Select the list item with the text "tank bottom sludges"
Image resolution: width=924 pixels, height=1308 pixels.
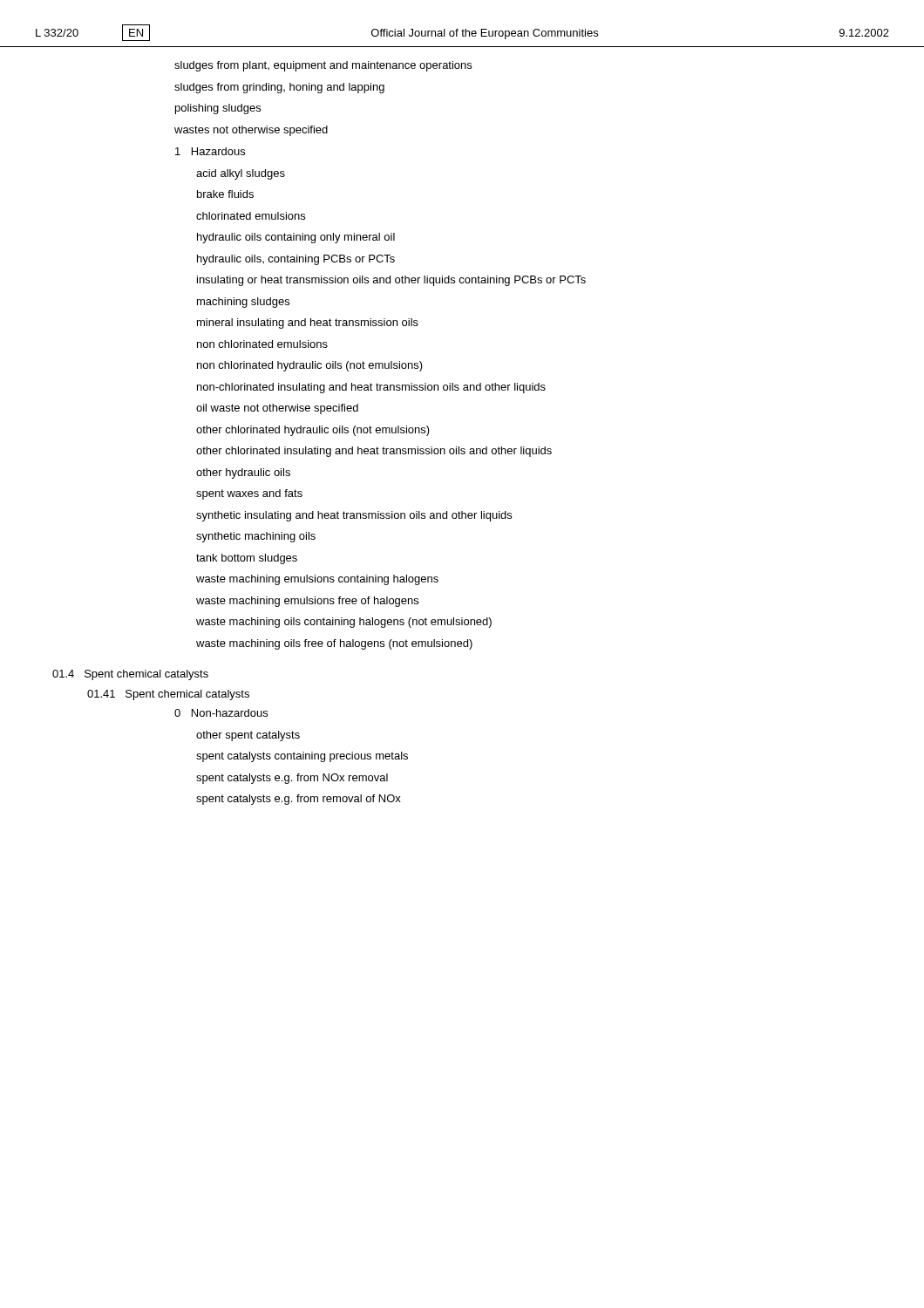pyautogui.click(x=247, y=557)
